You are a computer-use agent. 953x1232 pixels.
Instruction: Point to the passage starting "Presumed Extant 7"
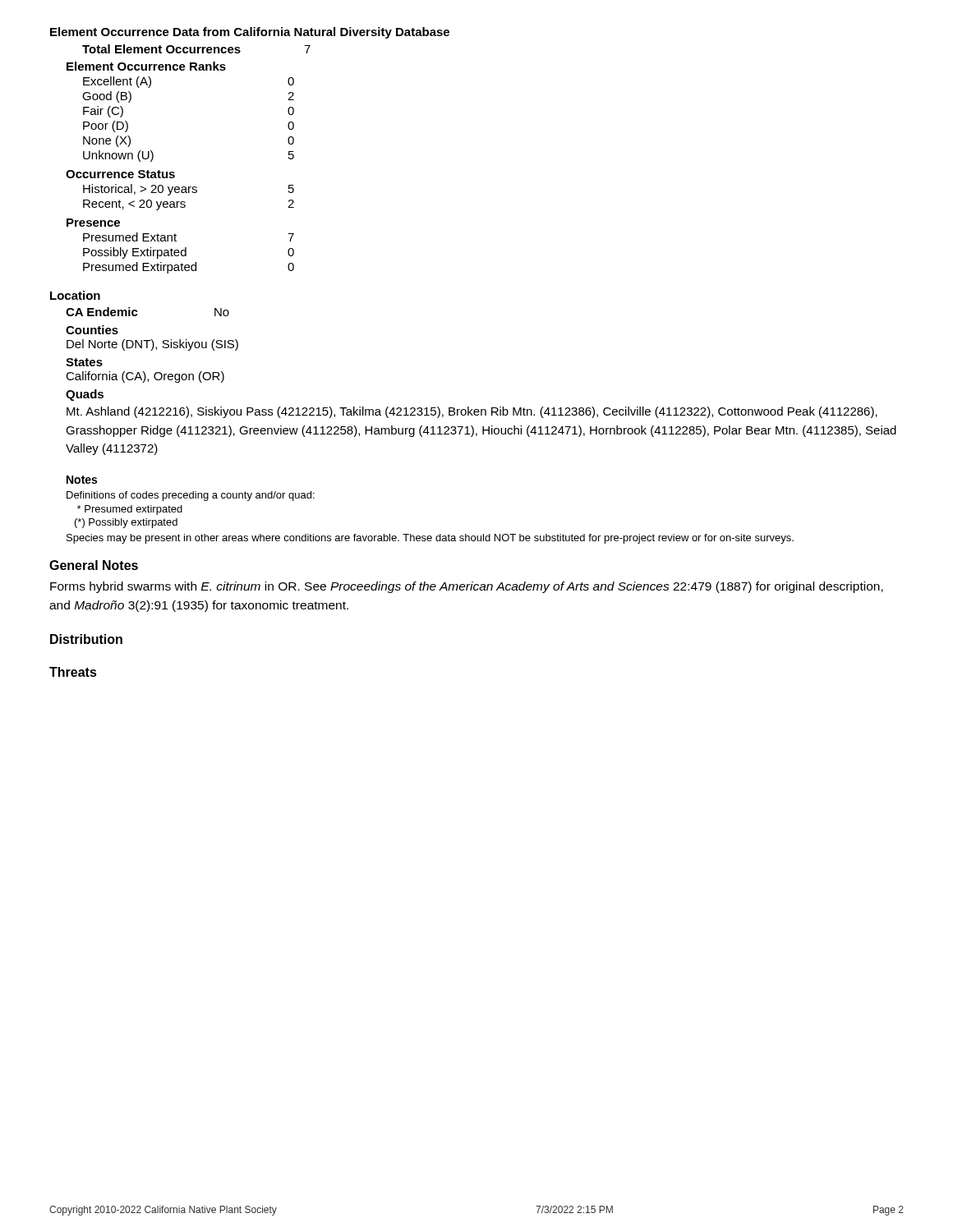(188, 237)
